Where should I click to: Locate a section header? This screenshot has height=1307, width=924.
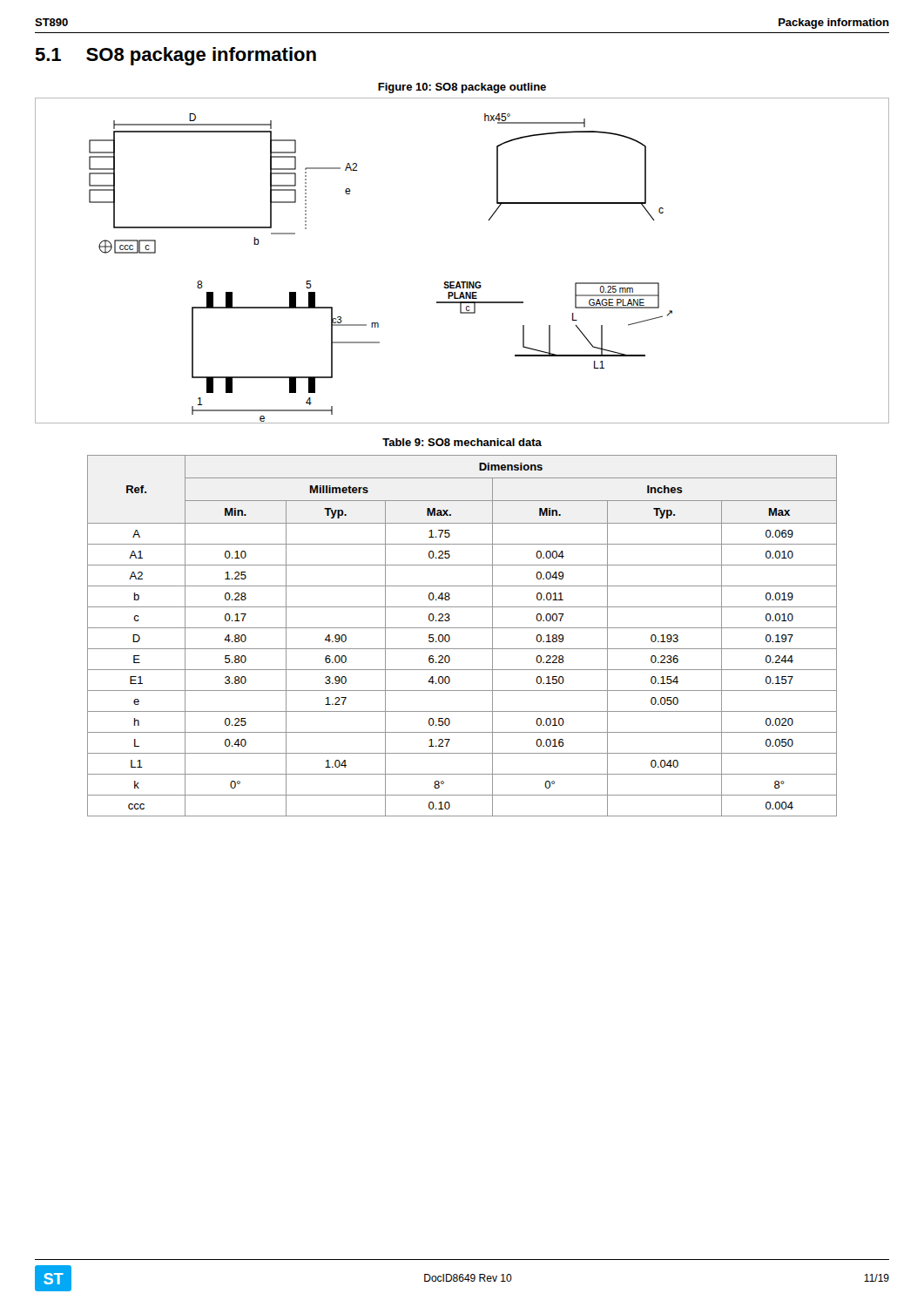coord(176,55)
